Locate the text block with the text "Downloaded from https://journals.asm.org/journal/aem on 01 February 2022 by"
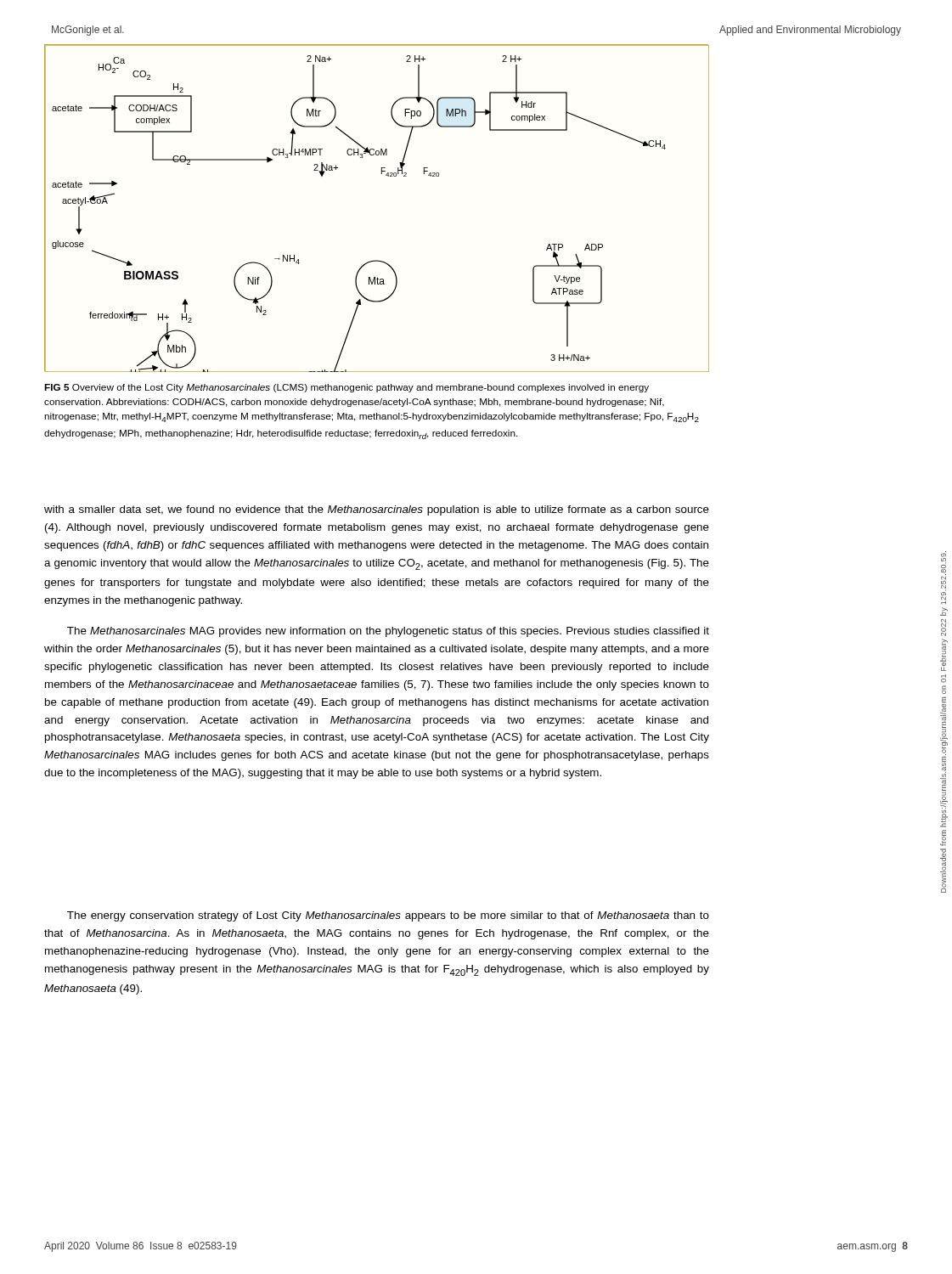The width and height of the screenshot is (952, 1274). point(943,722)
